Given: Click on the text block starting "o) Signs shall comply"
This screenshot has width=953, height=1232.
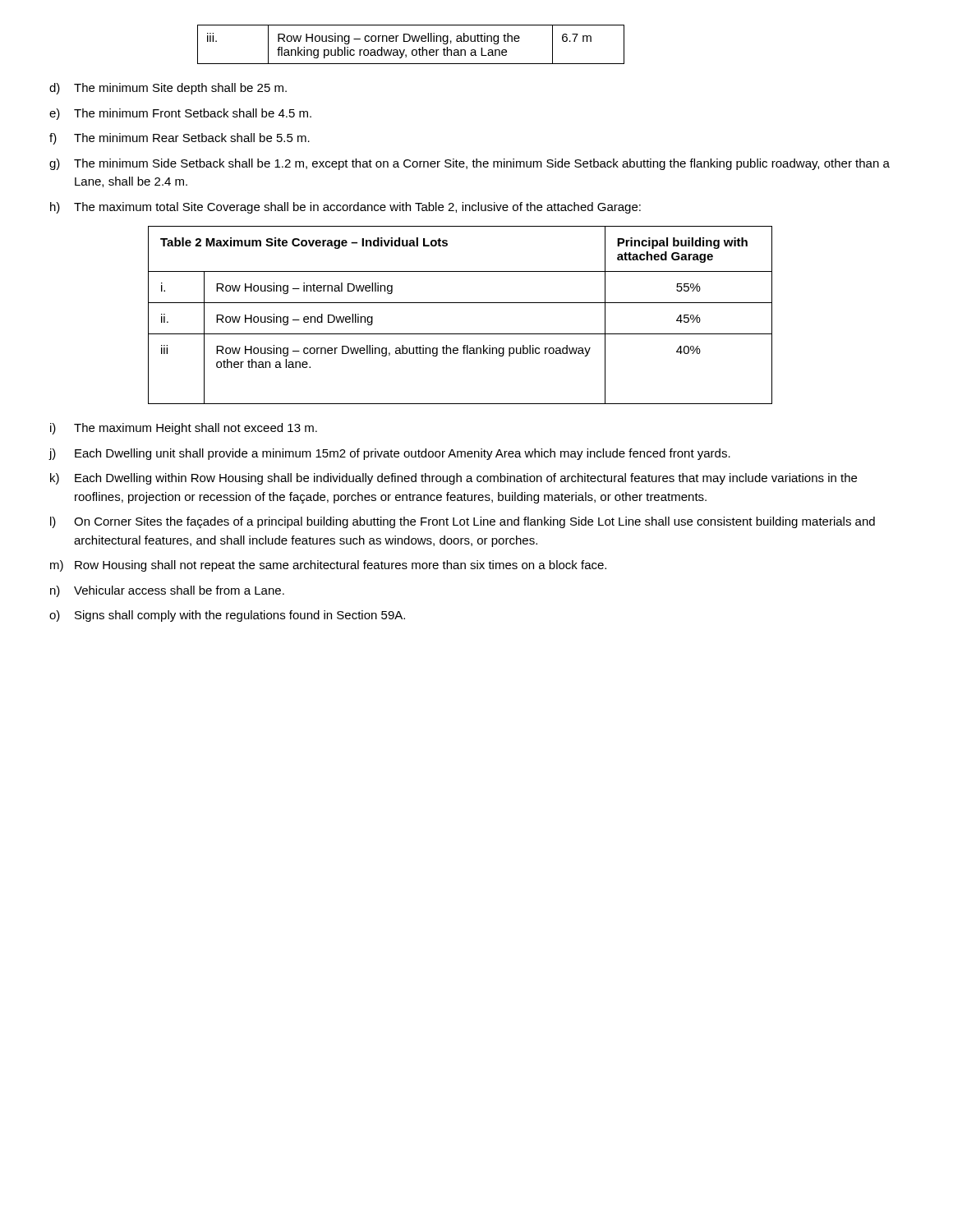Looking at the screenshot, I should [x=227, y=616].
